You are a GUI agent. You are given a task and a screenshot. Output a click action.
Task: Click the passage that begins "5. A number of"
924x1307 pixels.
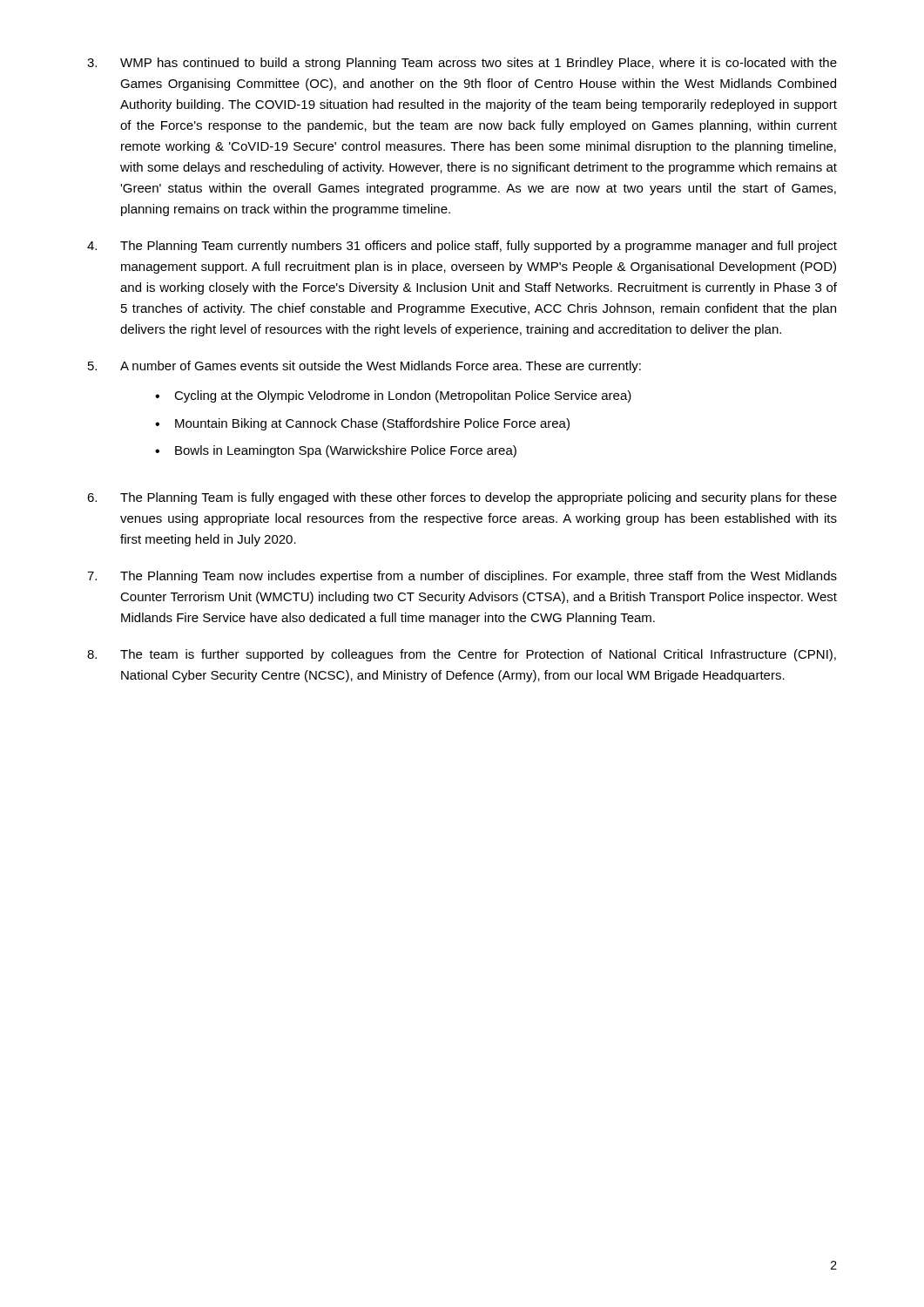pos(462,413)
